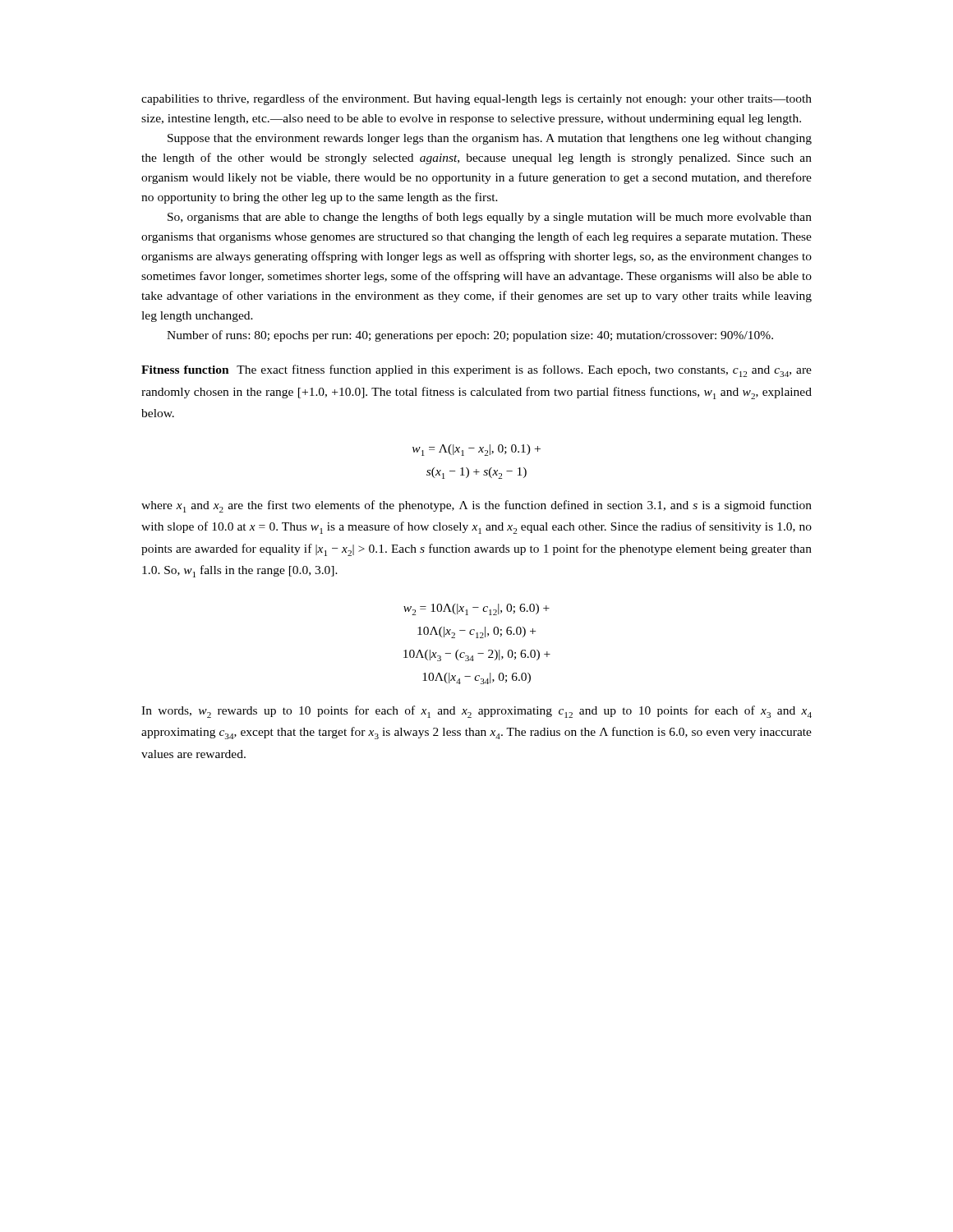Image resolution: width=953 pixels, height=1232 pixels.
Task: Click on the text block that reads "Fitness function The exact fitness function applied"
Action: click(x=476, y=391)
